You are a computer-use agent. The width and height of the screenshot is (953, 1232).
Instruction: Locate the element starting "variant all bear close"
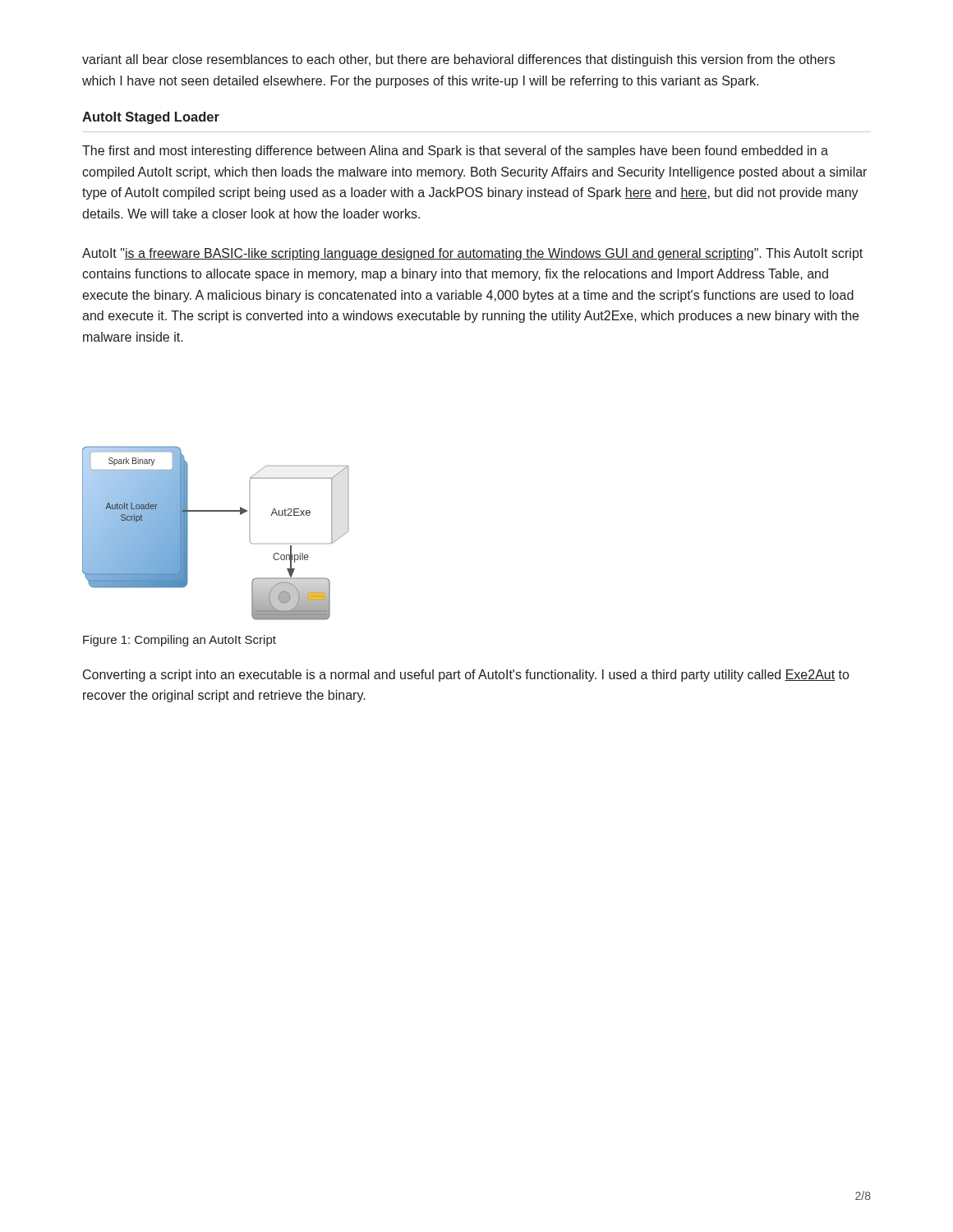[x=459, y=70]
